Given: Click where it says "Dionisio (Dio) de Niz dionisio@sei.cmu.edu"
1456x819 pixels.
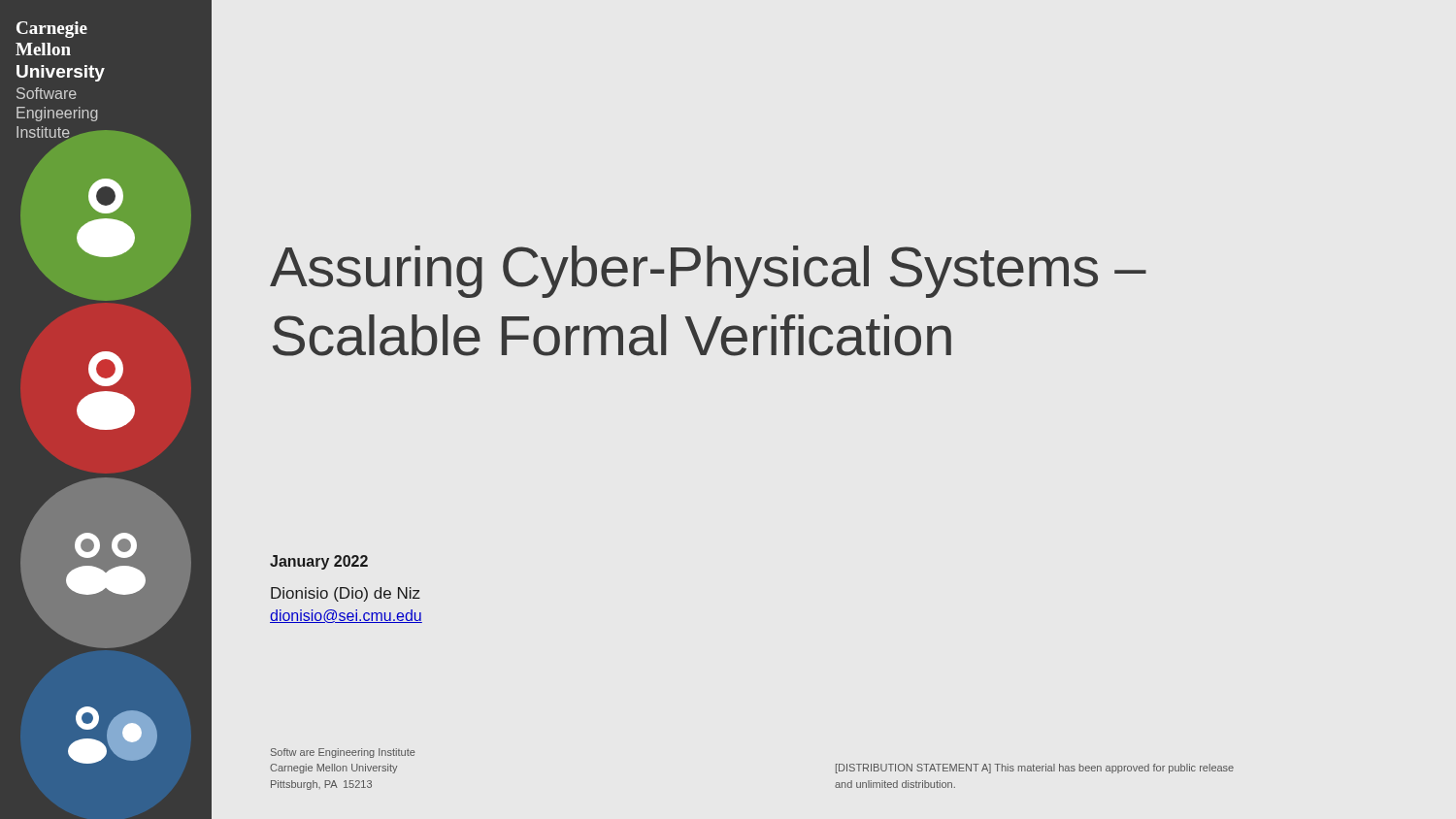Looking at the screenshot, I should (x=346, y=594).
